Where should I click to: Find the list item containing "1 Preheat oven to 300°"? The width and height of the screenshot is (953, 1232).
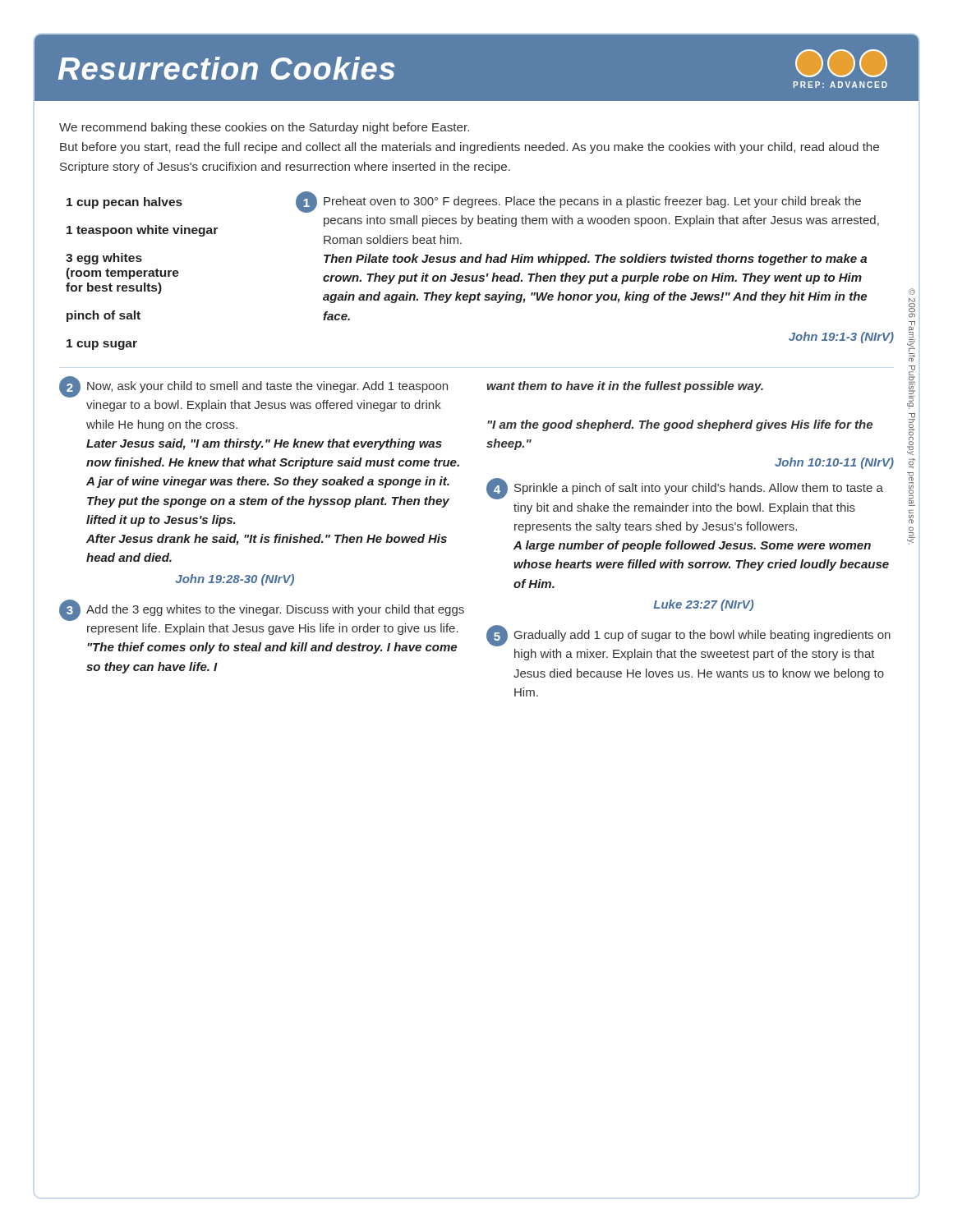tap(595, 269)
